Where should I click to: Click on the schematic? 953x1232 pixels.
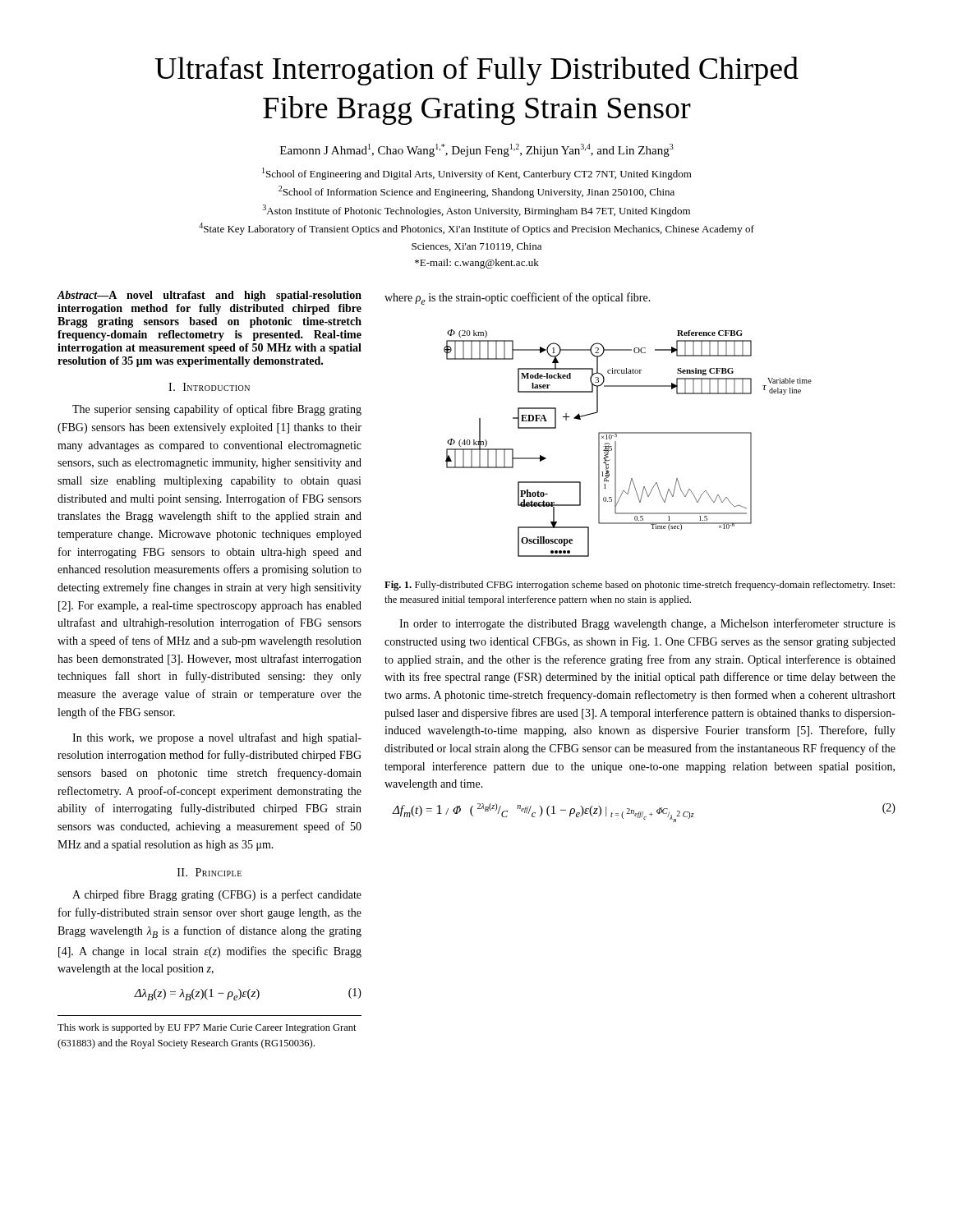click(640, 445)
